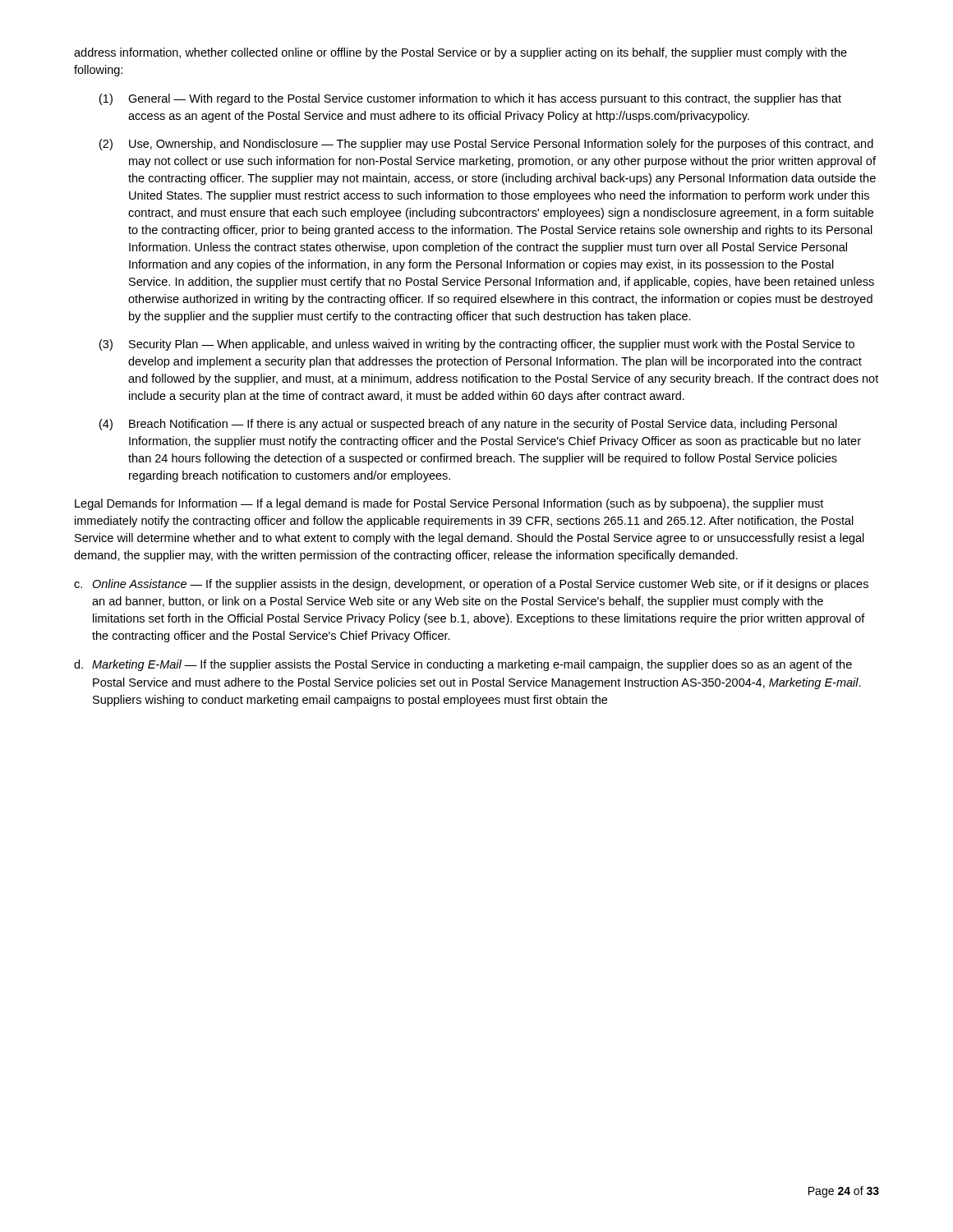Find the text starting "address information, whether collected"
Image resolution: width=953 pixels, height=1232 pixels.
(461, 61)
